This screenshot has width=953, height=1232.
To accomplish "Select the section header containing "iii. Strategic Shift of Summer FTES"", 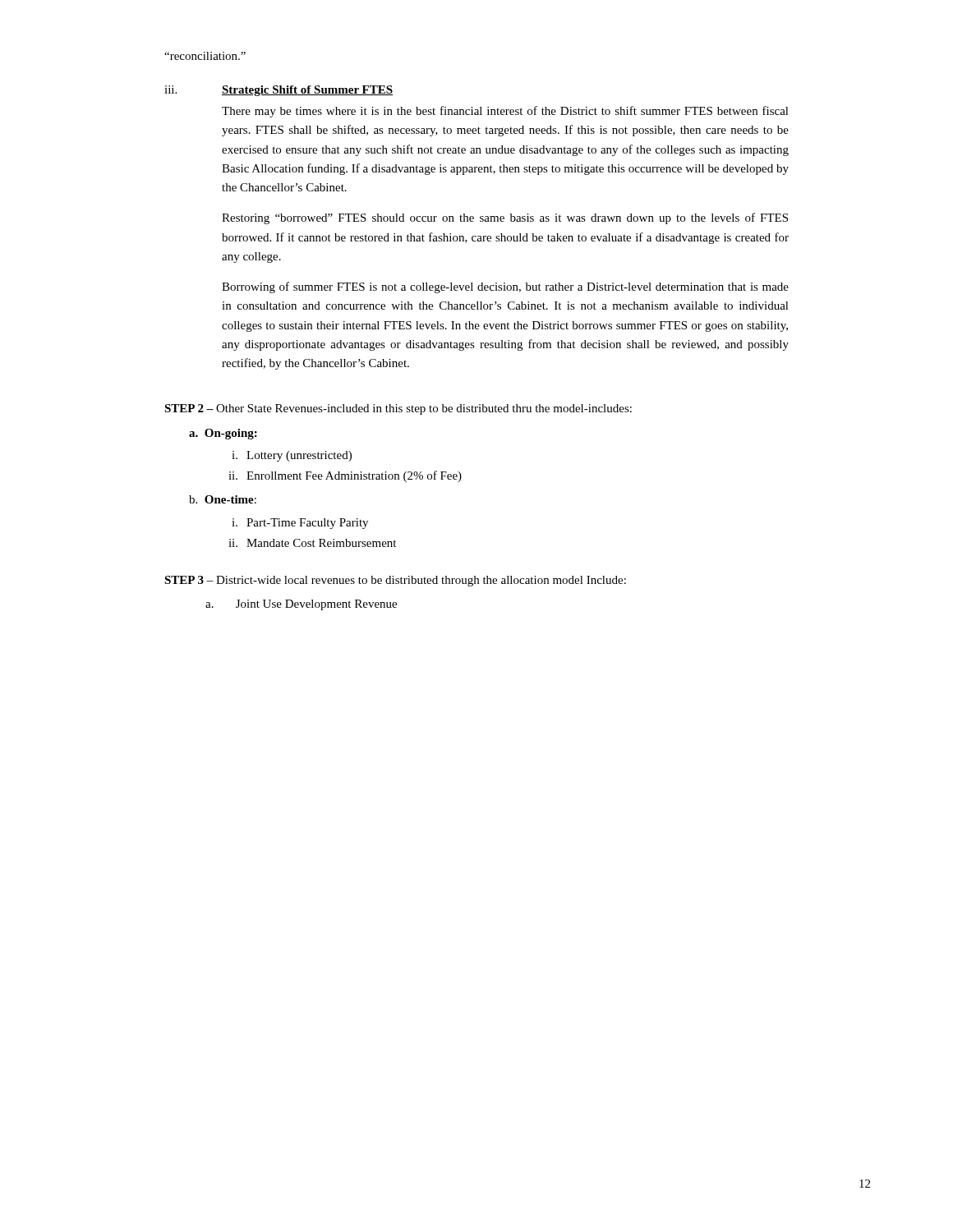I will click(476, 234).
